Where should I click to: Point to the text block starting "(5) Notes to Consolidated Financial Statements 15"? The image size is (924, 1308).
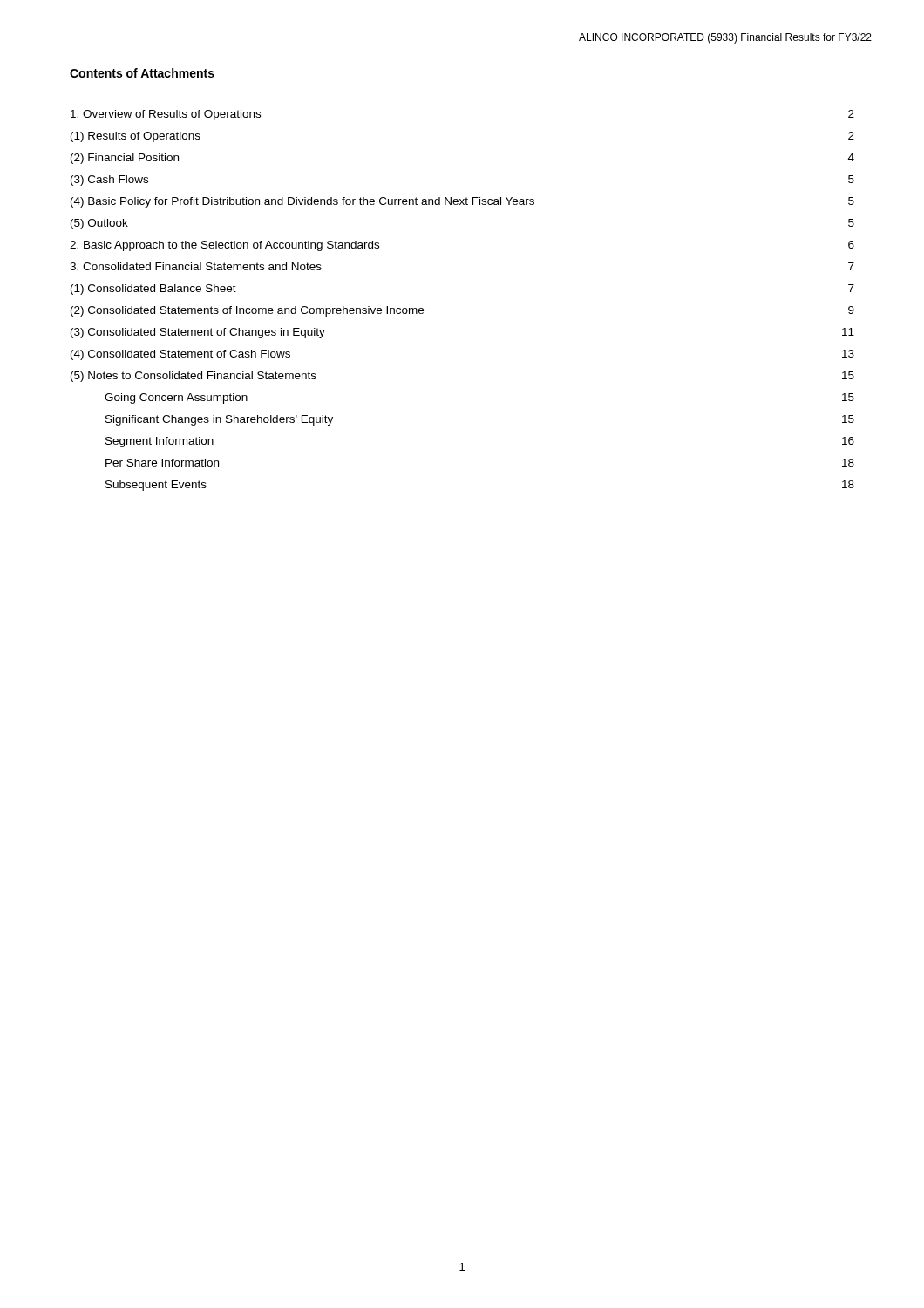click(x=188, y=376)
